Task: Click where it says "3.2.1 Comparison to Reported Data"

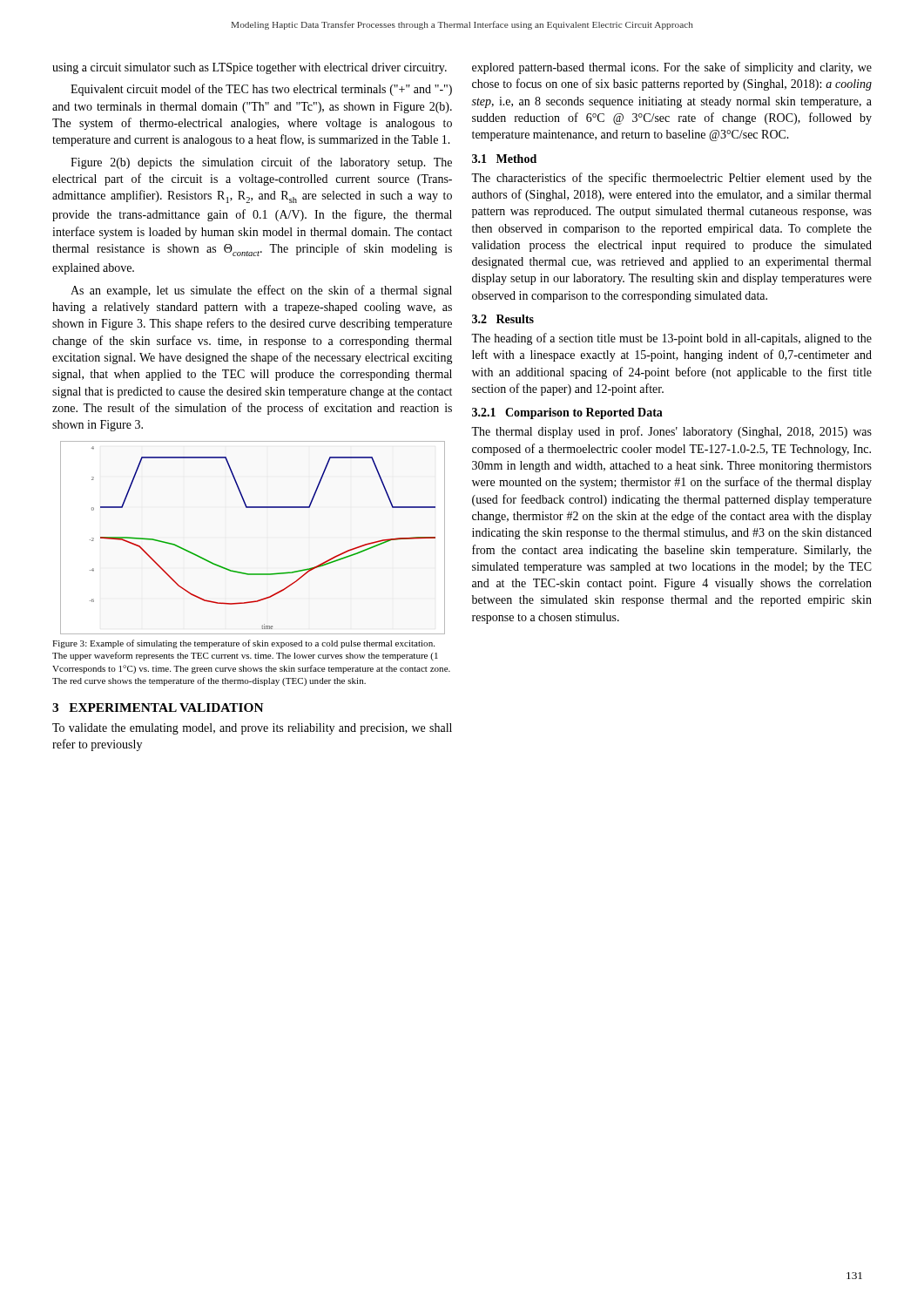Action: coord(672,413)
